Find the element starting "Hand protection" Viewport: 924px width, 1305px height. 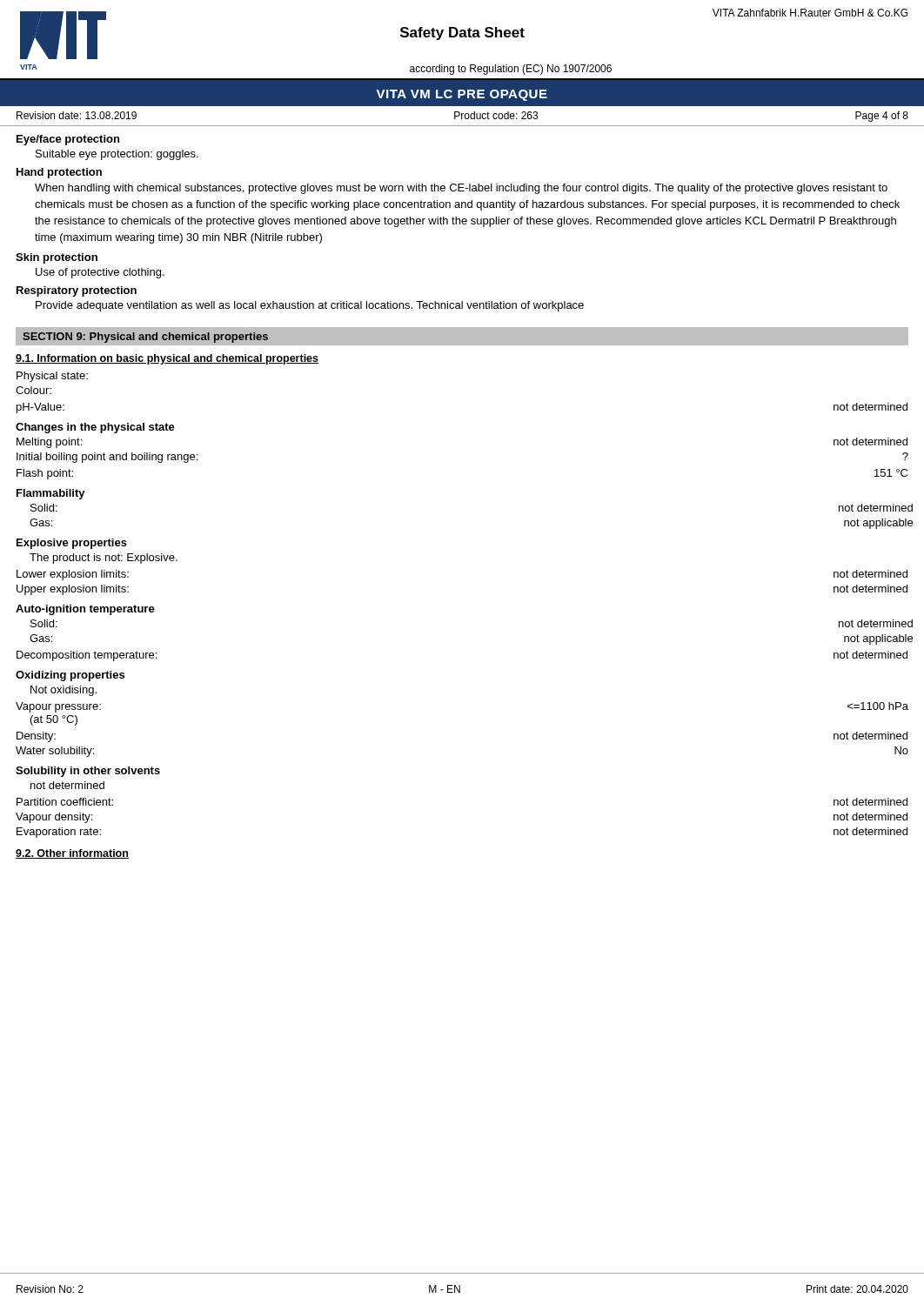pyautogui.click(x=59, y=172)
